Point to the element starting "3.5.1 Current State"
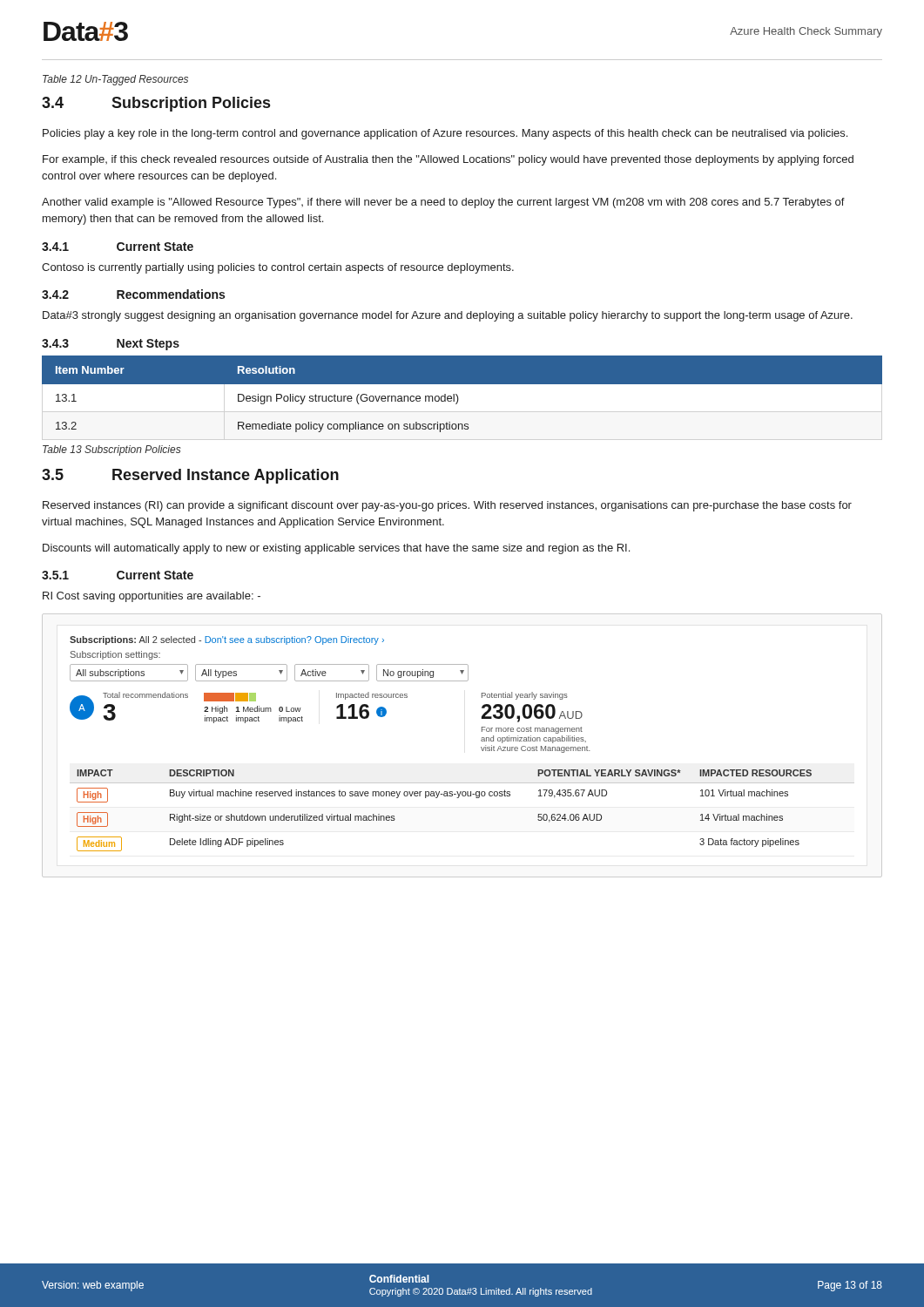This screenshot has height=1307, width=924. pyautogui.click(x=118, y=575)
